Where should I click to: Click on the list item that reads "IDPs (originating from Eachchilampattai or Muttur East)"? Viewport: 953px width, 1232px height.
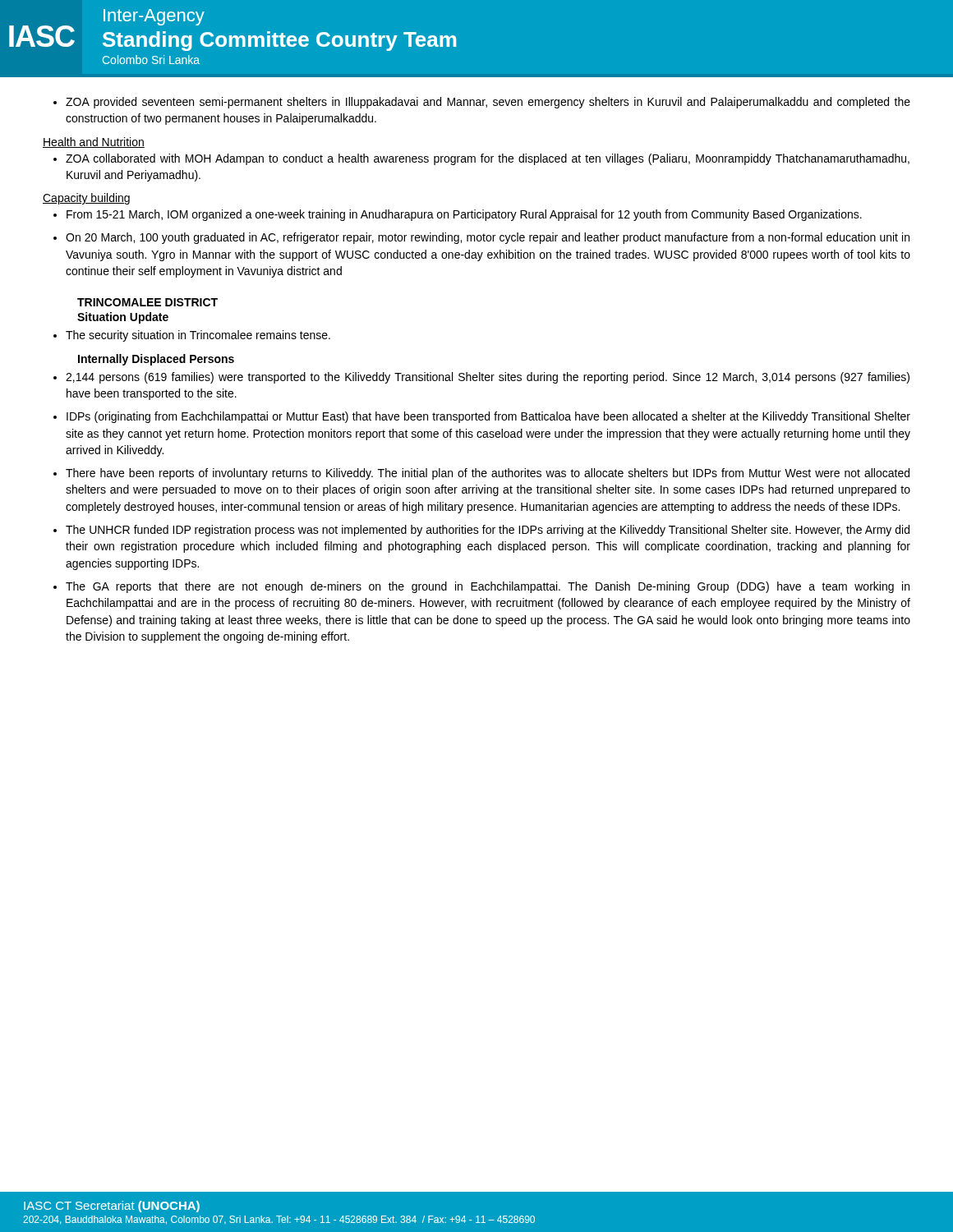click(476, 433)
